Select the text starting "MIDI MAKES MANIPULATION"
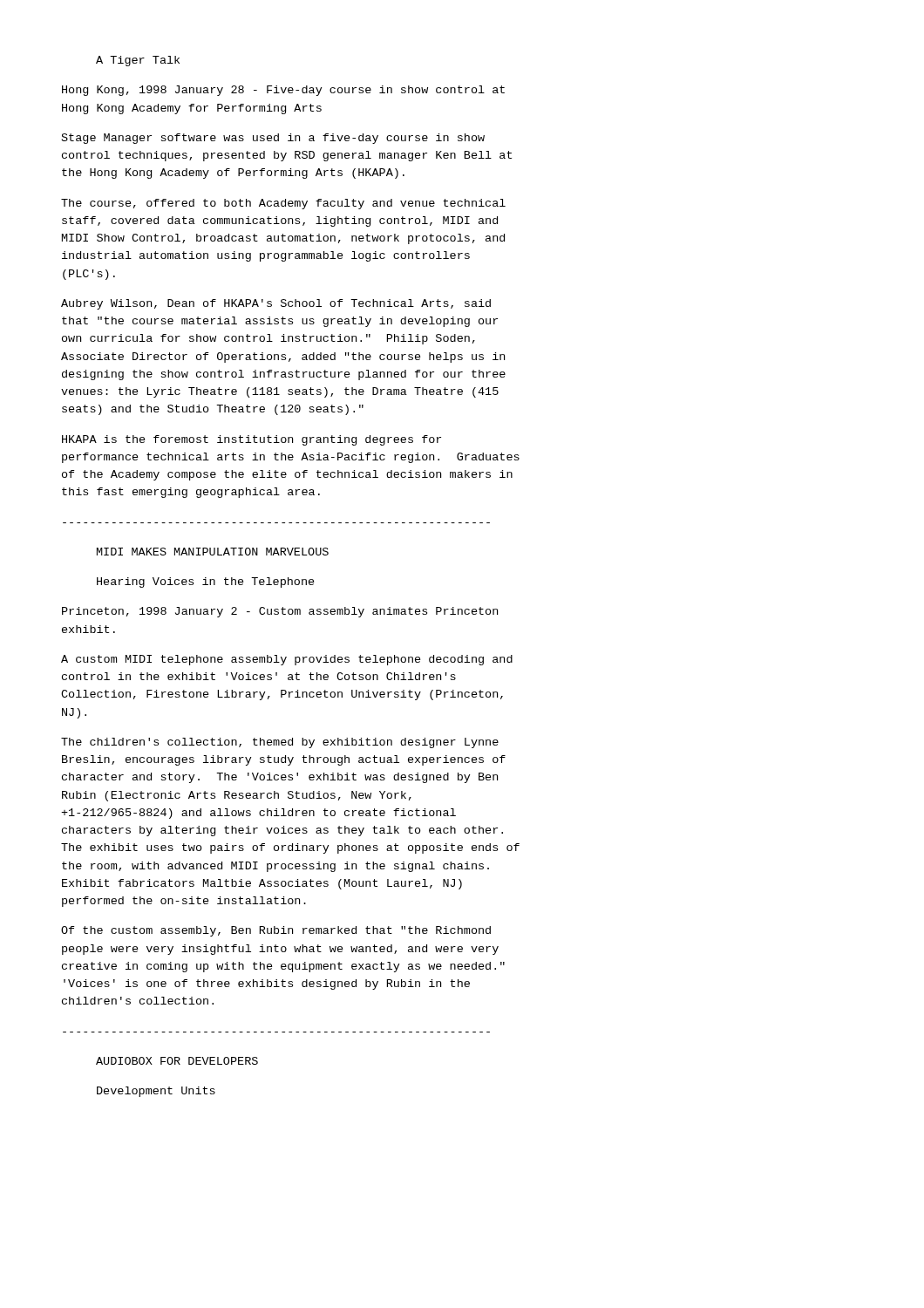Image resolution: width=924 pixels, height=1308 pixels. click(212, 552)
